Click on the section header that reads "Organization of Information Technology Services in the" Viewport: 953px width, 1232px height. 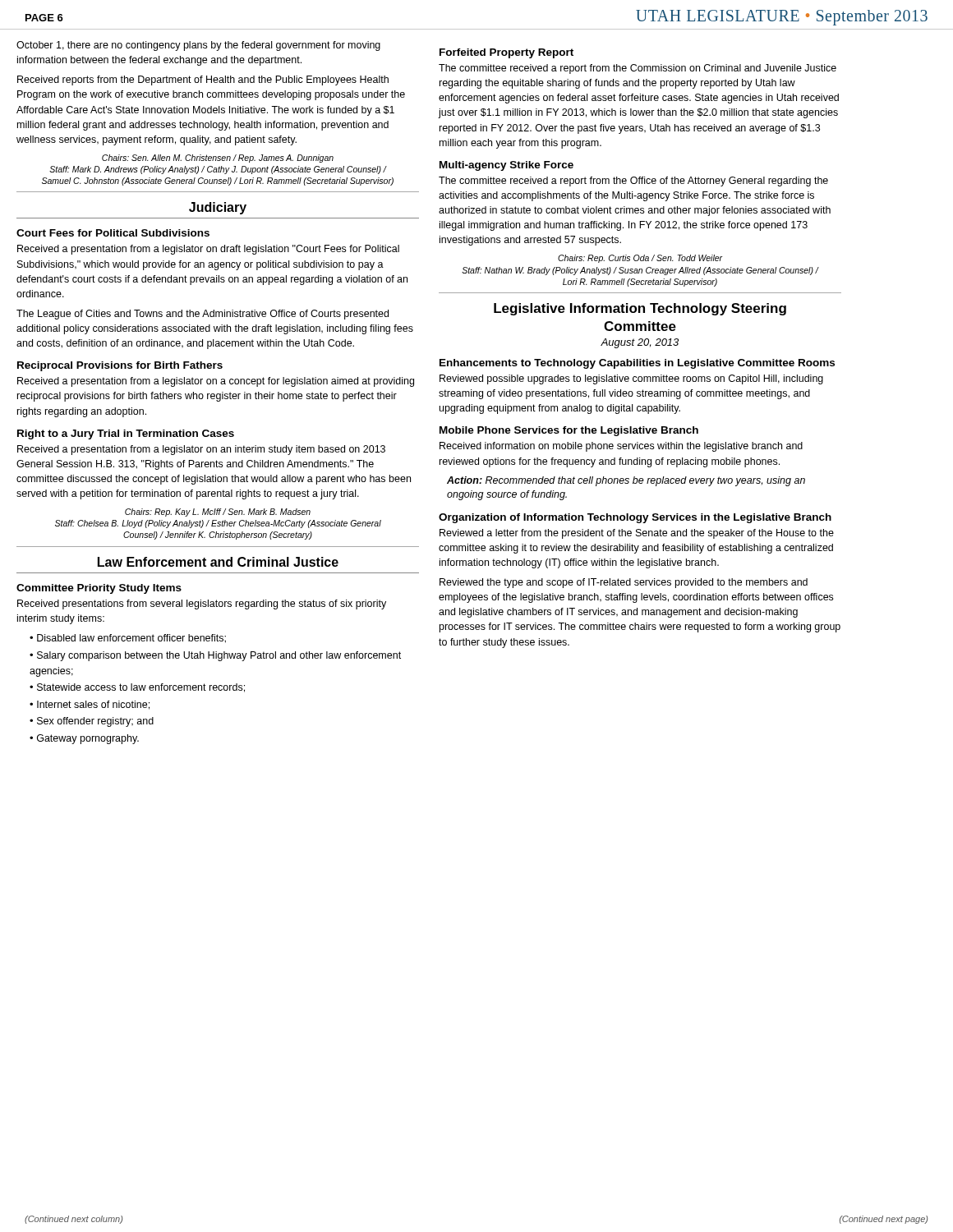coord(635,517)
